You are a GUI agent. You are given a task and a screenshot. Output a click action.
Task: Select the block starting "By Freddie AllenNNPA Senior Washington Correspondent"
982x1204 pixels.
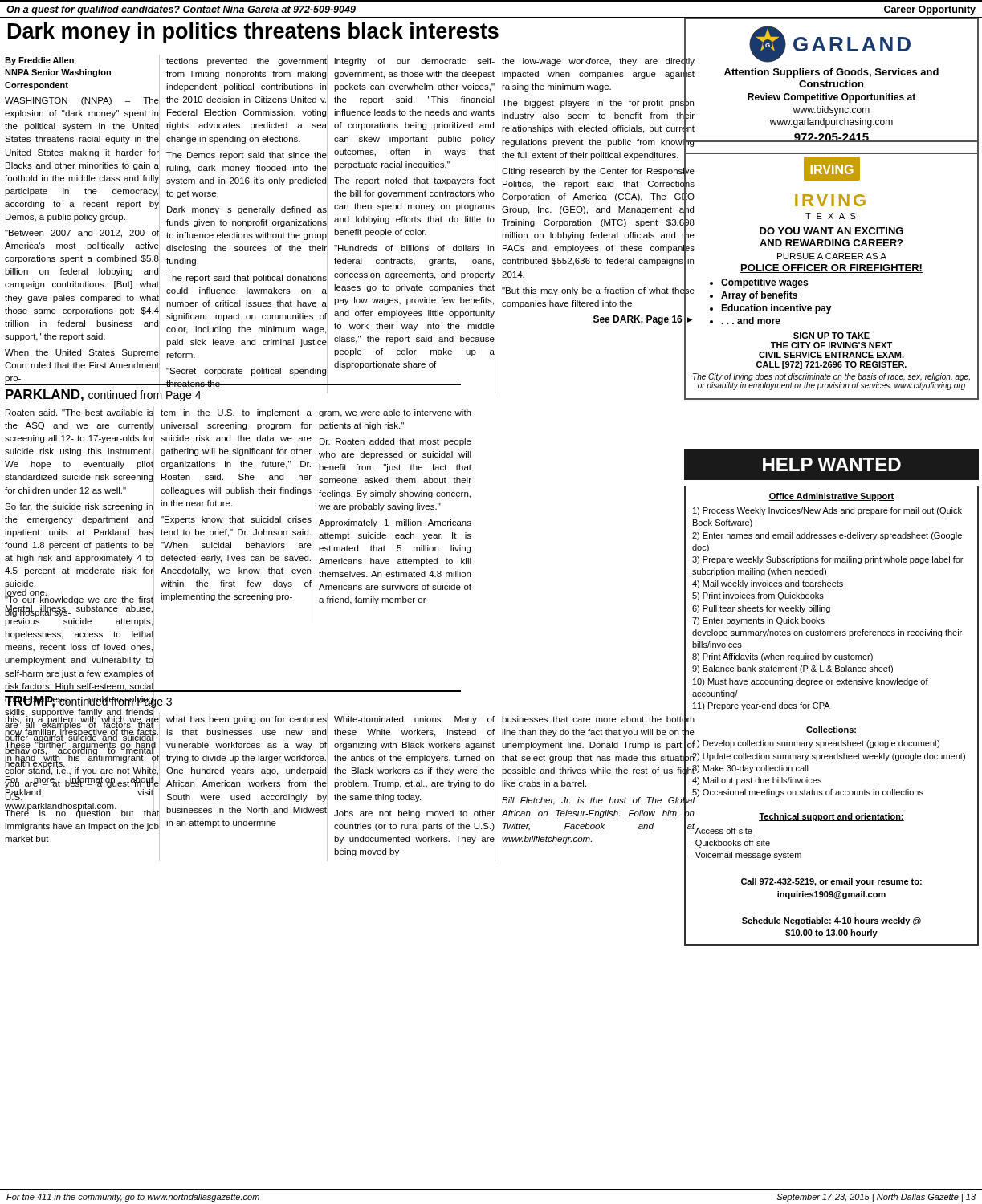(343, 224)
